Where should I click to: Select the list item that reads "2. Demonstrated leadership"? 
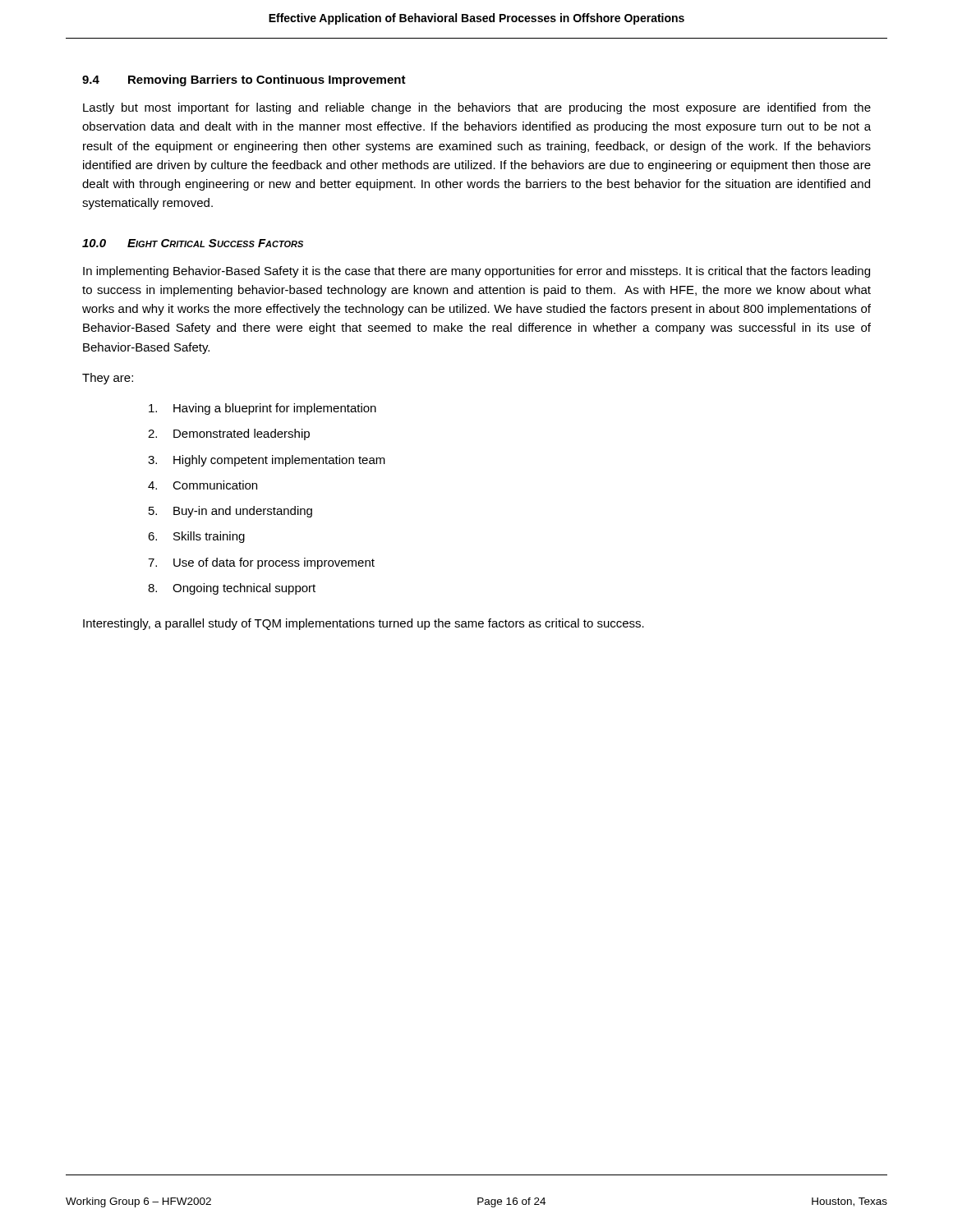(x=229, y=434)
